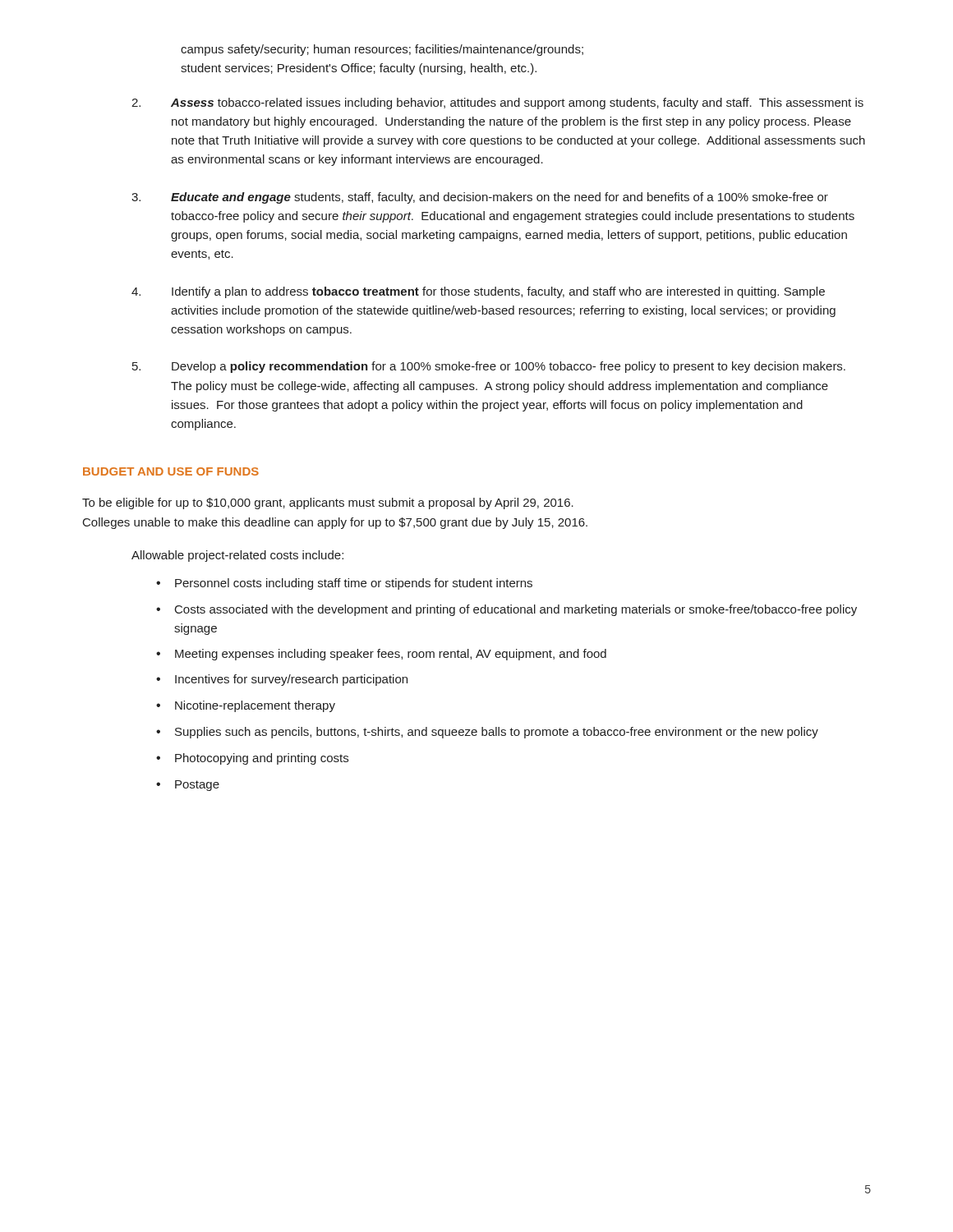
Task: Point to the block starting "Allowable project-related costs include:"
Action: tap(238, 555)
